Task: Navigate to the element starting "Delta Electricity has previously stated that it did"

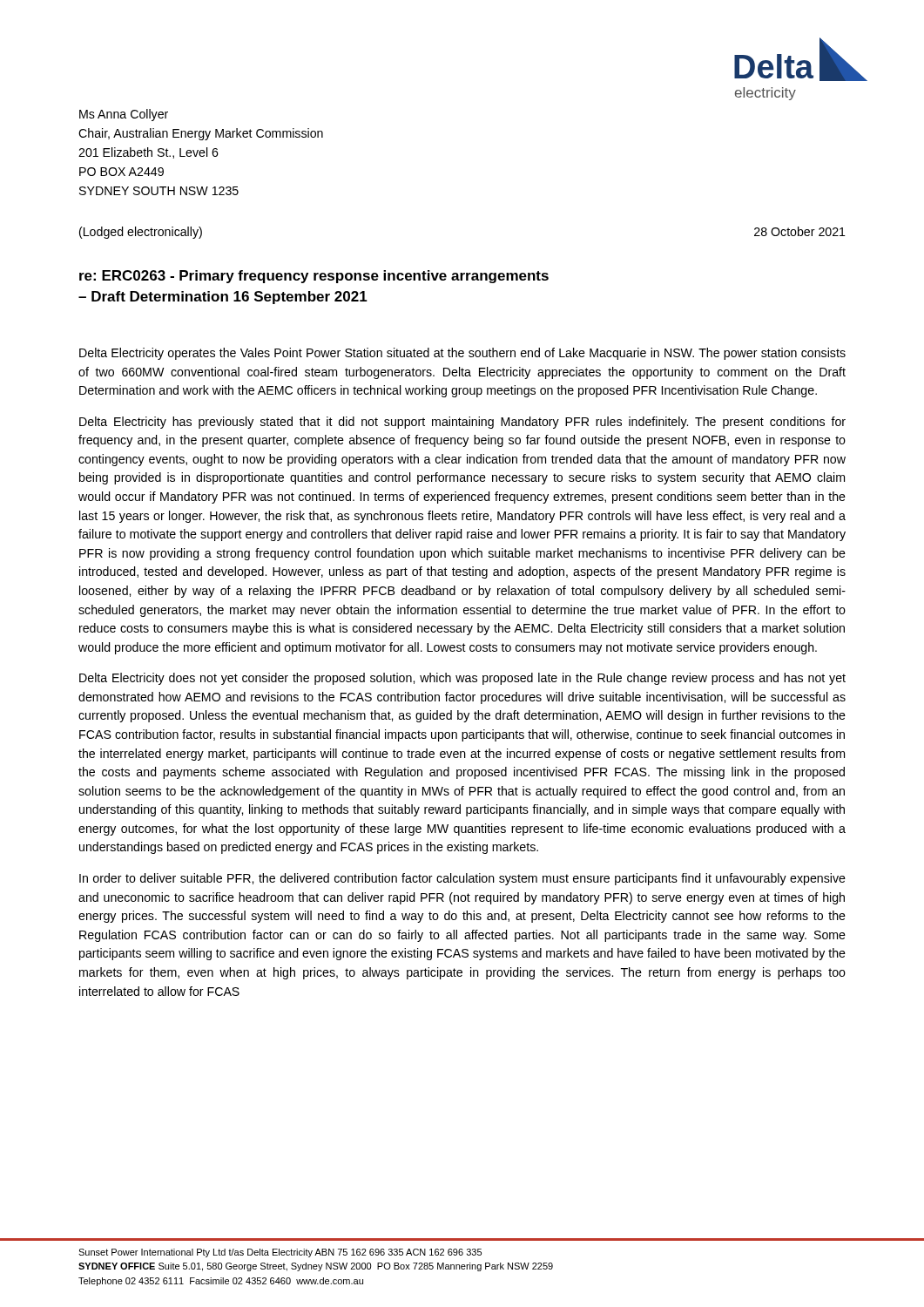Action: coord(462,535)
